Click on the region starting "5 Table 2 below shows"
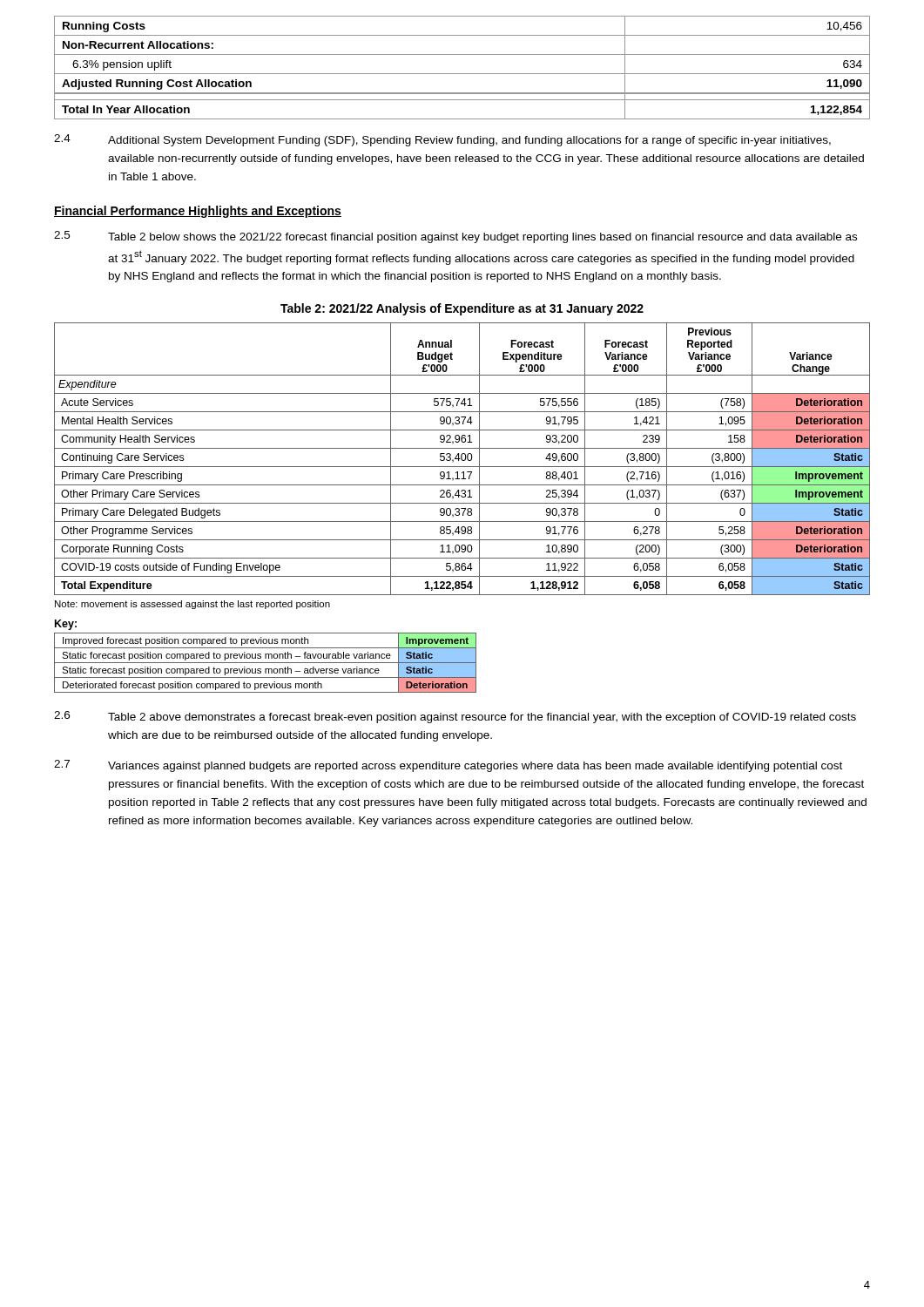The image size is (924, 1307). pyautogui.click(x=462, y=257)
